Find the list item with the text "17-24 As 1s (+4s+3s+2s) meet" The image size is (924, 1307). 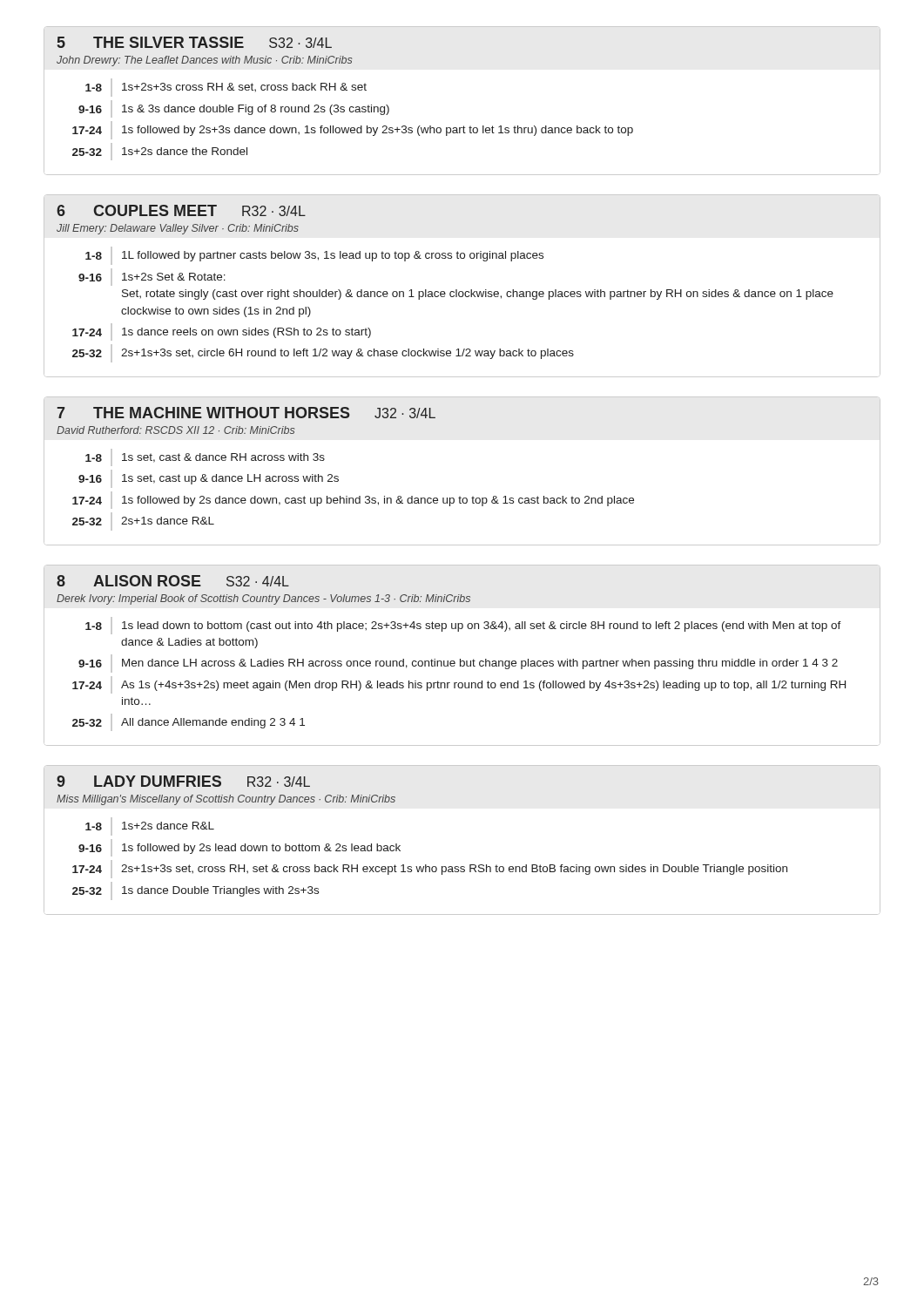462,693
